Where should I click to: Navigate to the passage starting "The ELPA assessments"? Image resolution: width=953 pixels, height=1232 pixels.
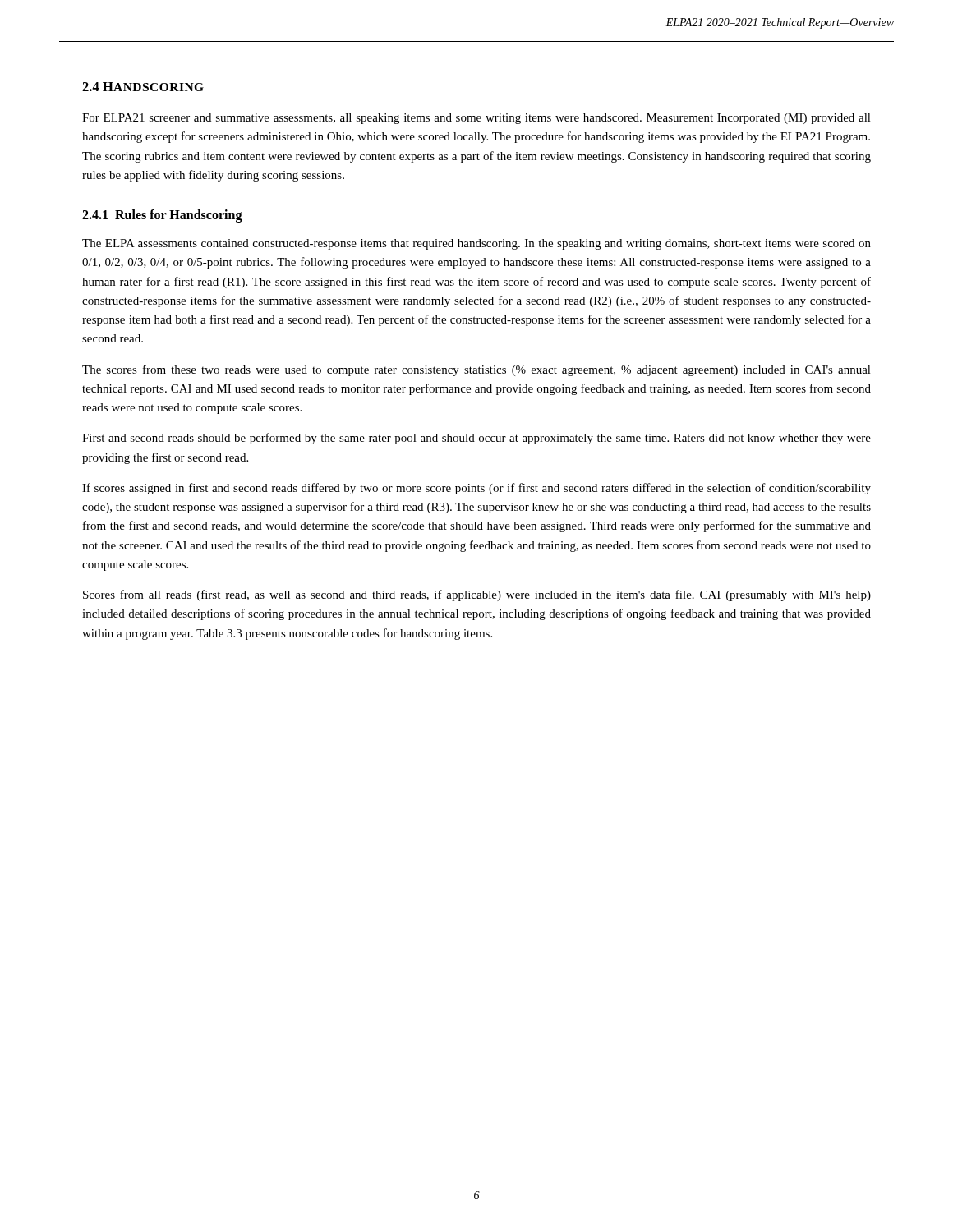click(476, 291)
